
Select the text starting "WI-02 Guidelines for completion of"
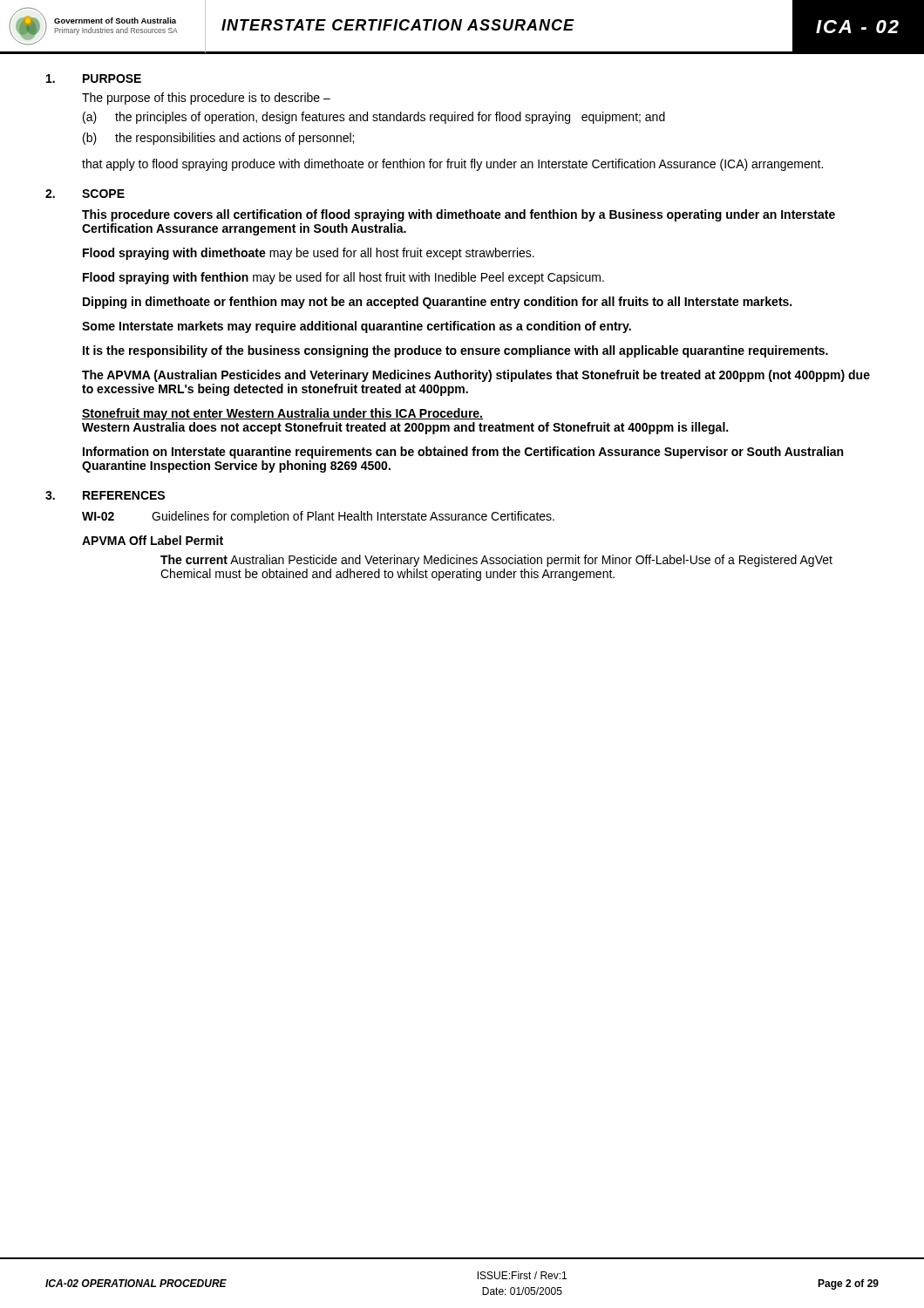coord(480,516)
